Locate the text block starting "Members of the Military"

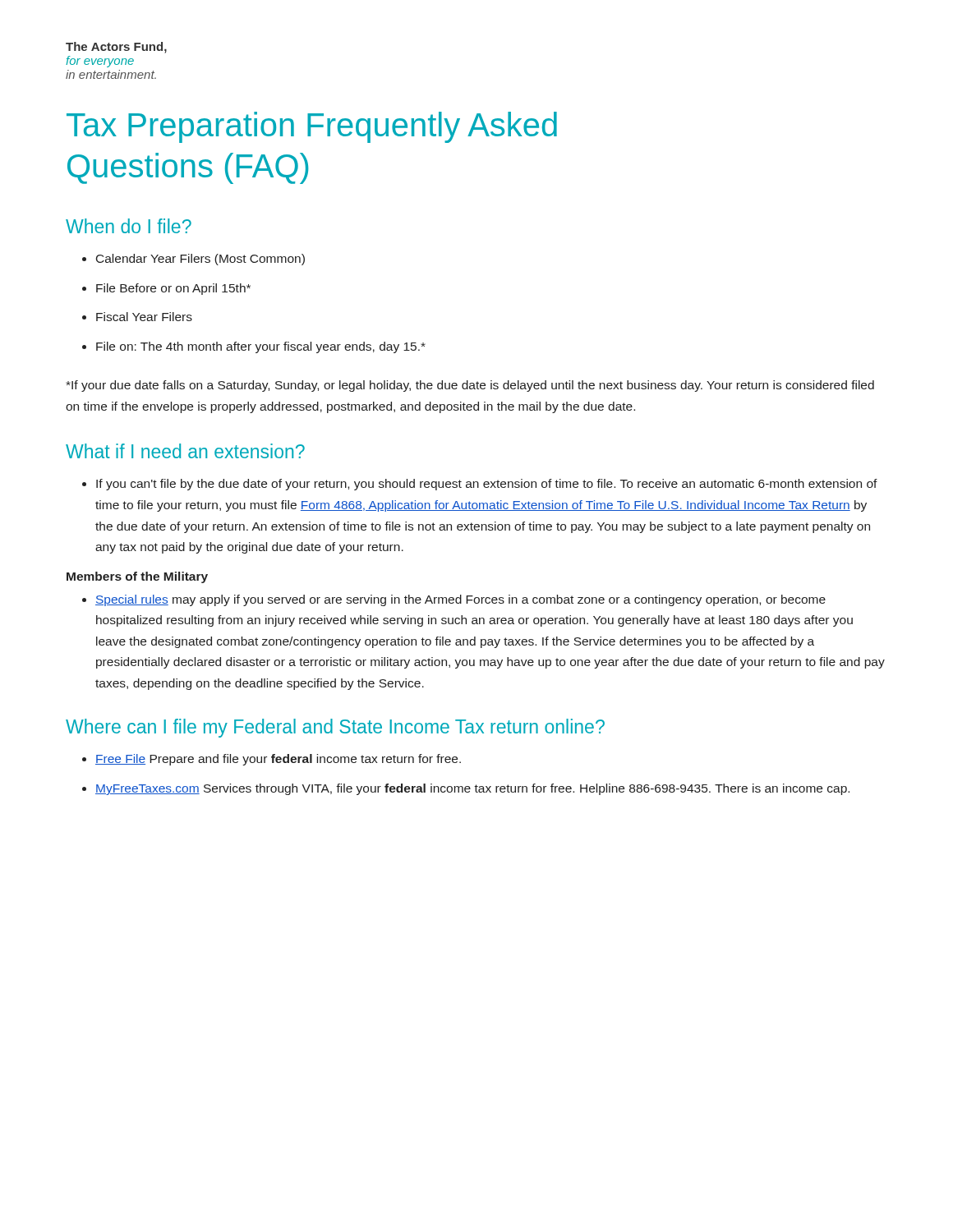(137, 576)
